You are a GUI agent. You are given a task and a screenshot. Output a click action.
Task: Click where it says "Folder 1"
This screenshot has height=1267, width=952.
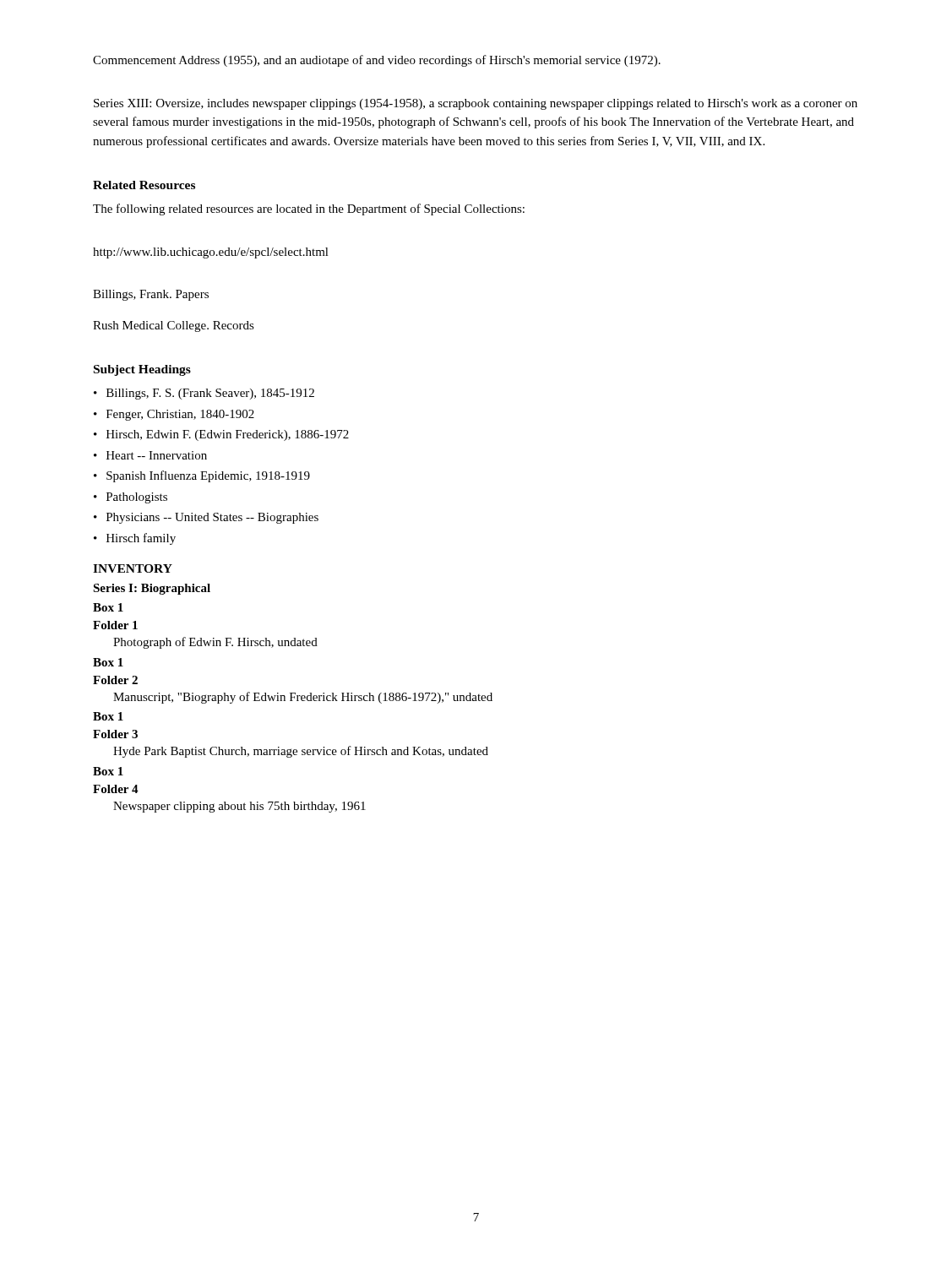click(x=115, y=625)
